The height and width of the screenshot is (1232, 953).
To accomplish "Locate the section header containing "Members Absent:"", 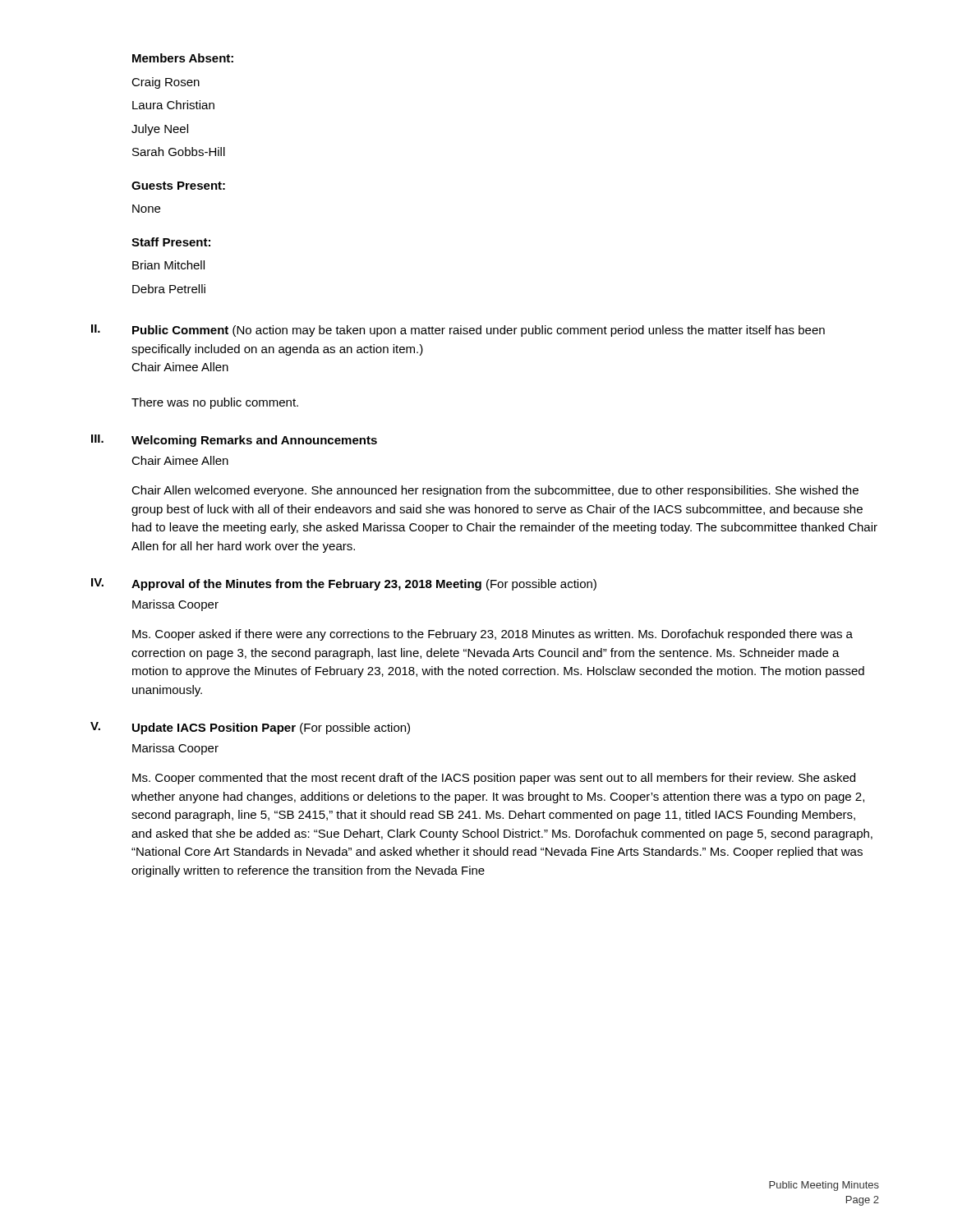I will 183,59.
